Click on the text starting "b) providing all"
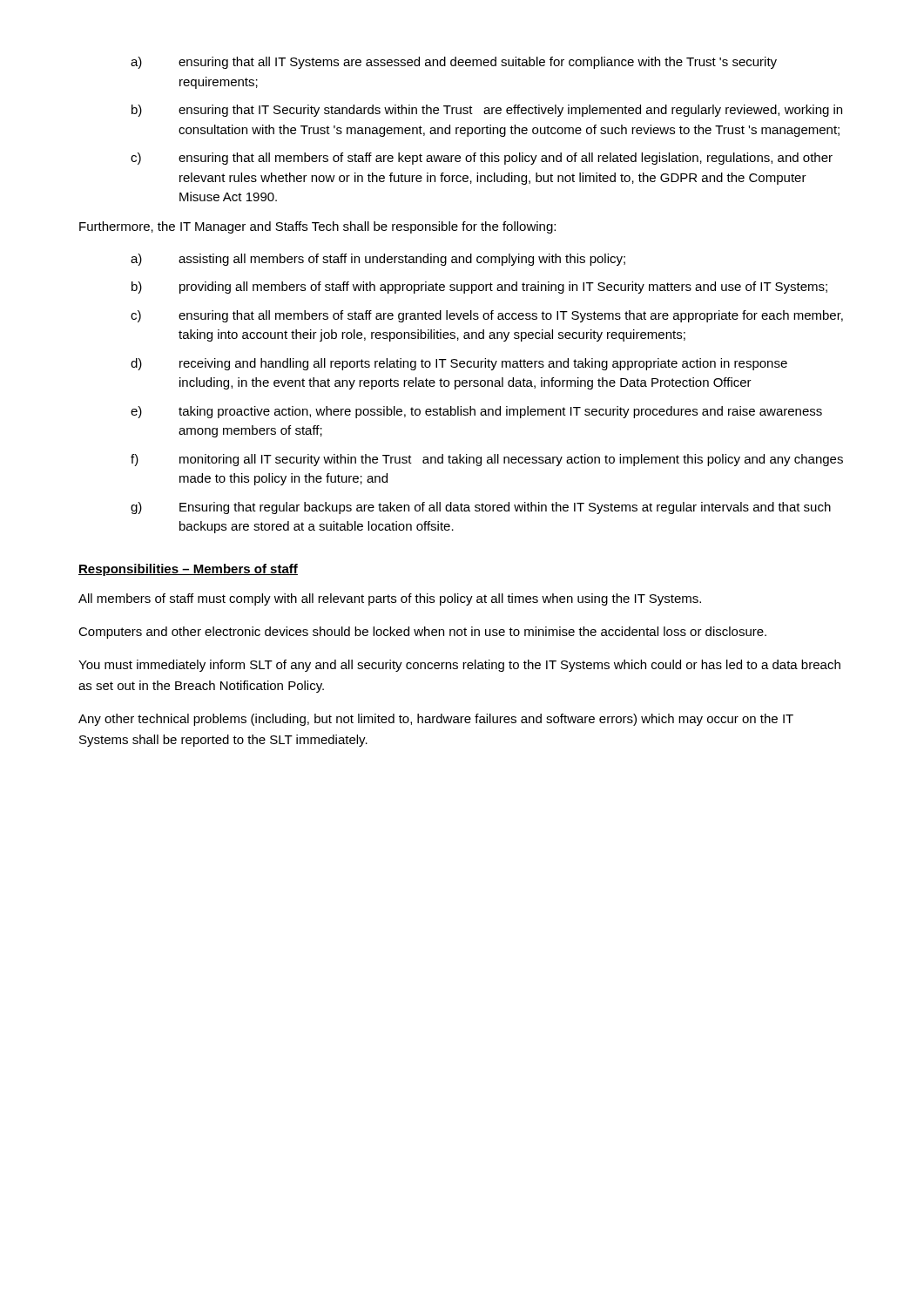Viewport: 924px width, 1307px height. coord(462,287)
